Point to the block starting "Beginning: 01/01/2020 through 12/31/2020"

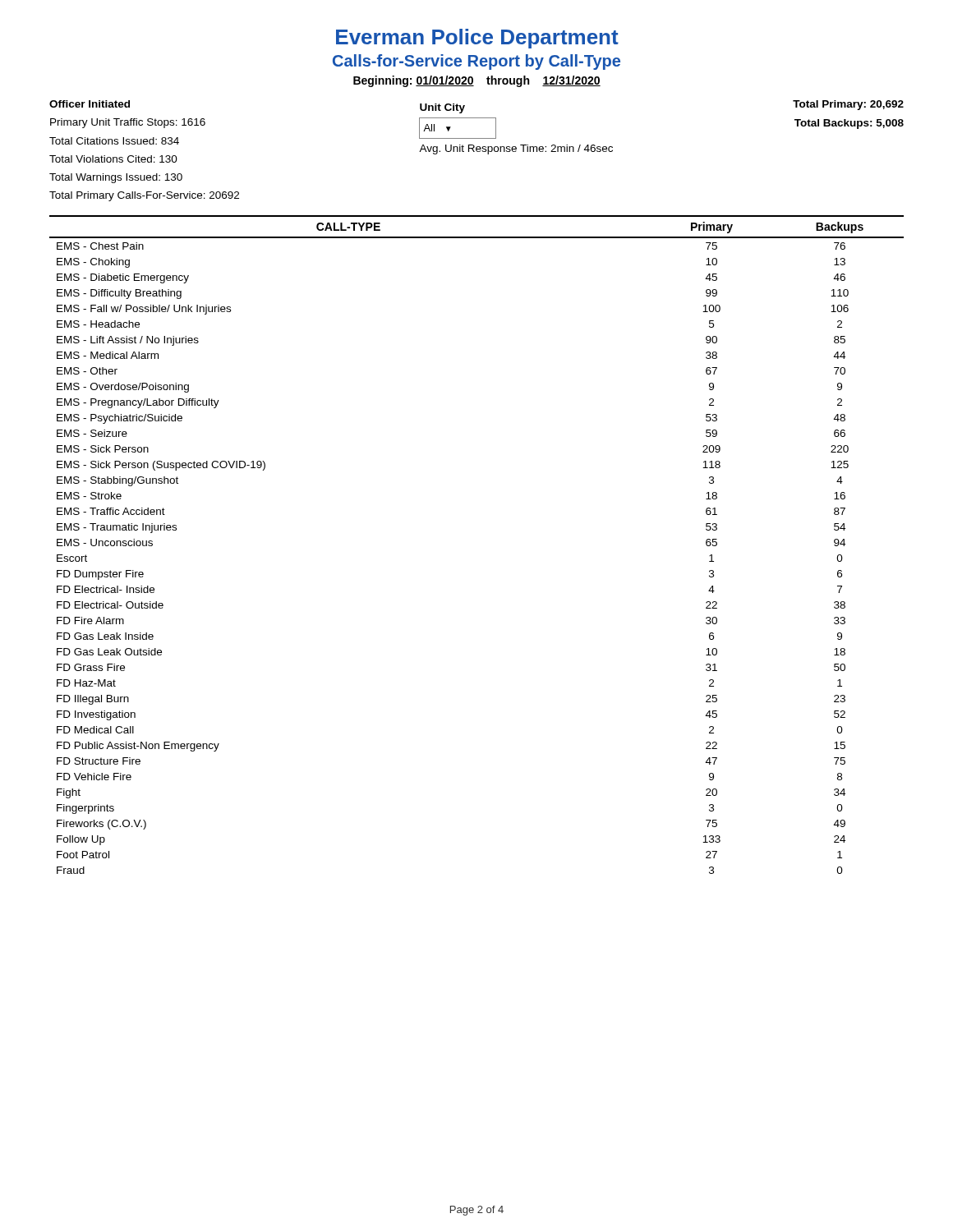[476, 81]
